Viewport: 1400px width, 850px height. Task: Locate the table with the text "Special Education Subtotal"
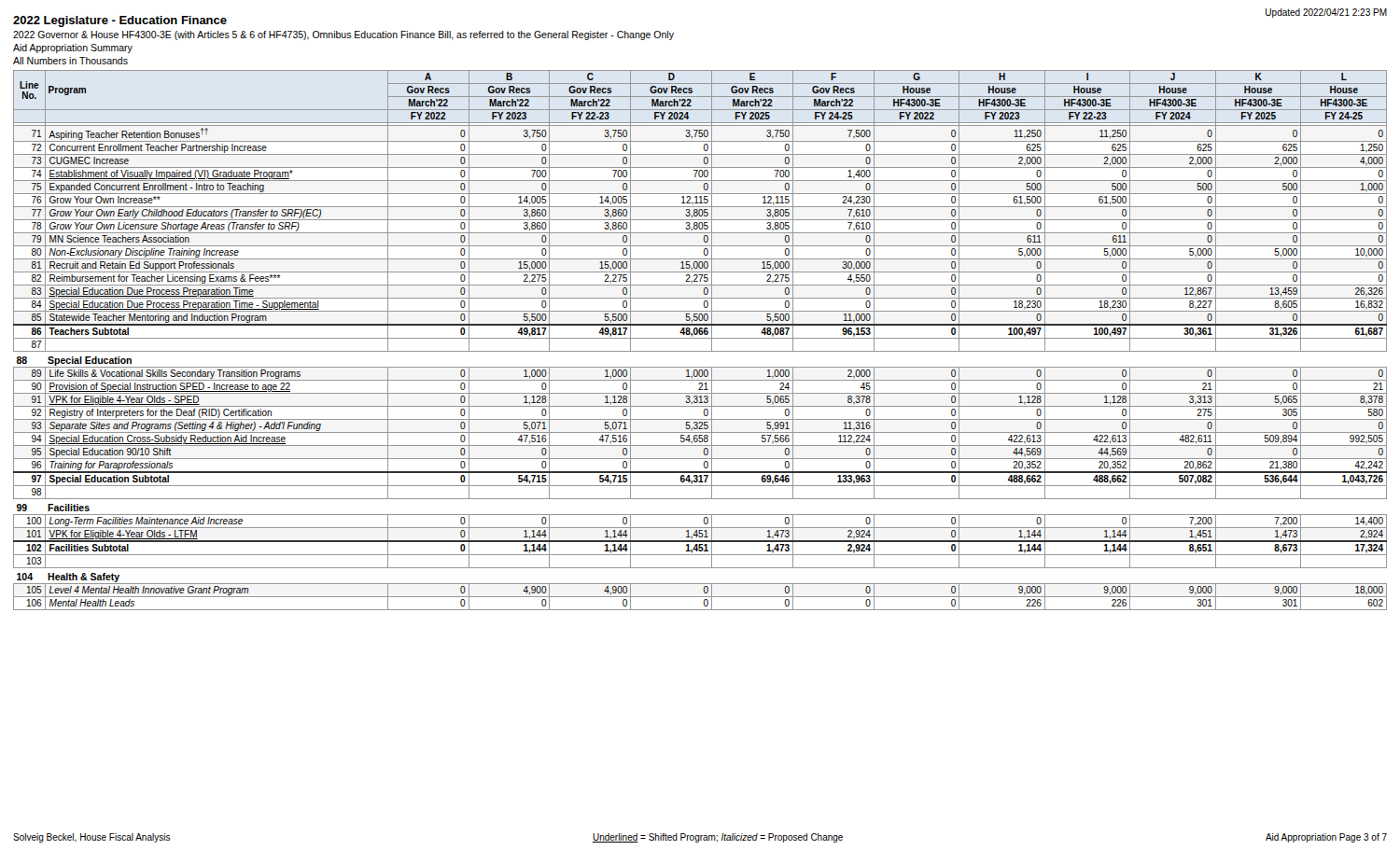pos(700,340)
